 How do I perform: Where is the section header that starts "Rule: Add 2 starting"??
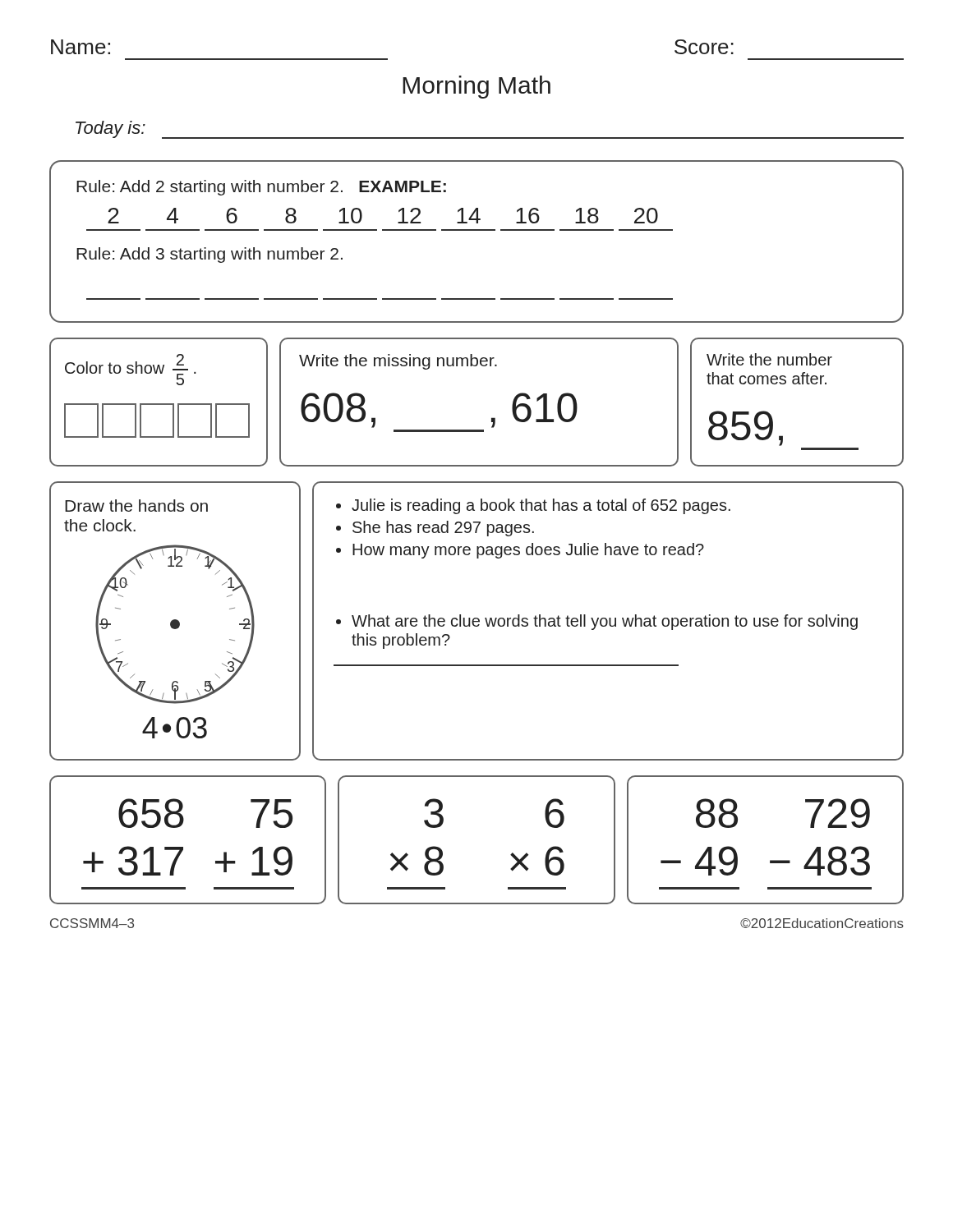click(x=476, y=238)
